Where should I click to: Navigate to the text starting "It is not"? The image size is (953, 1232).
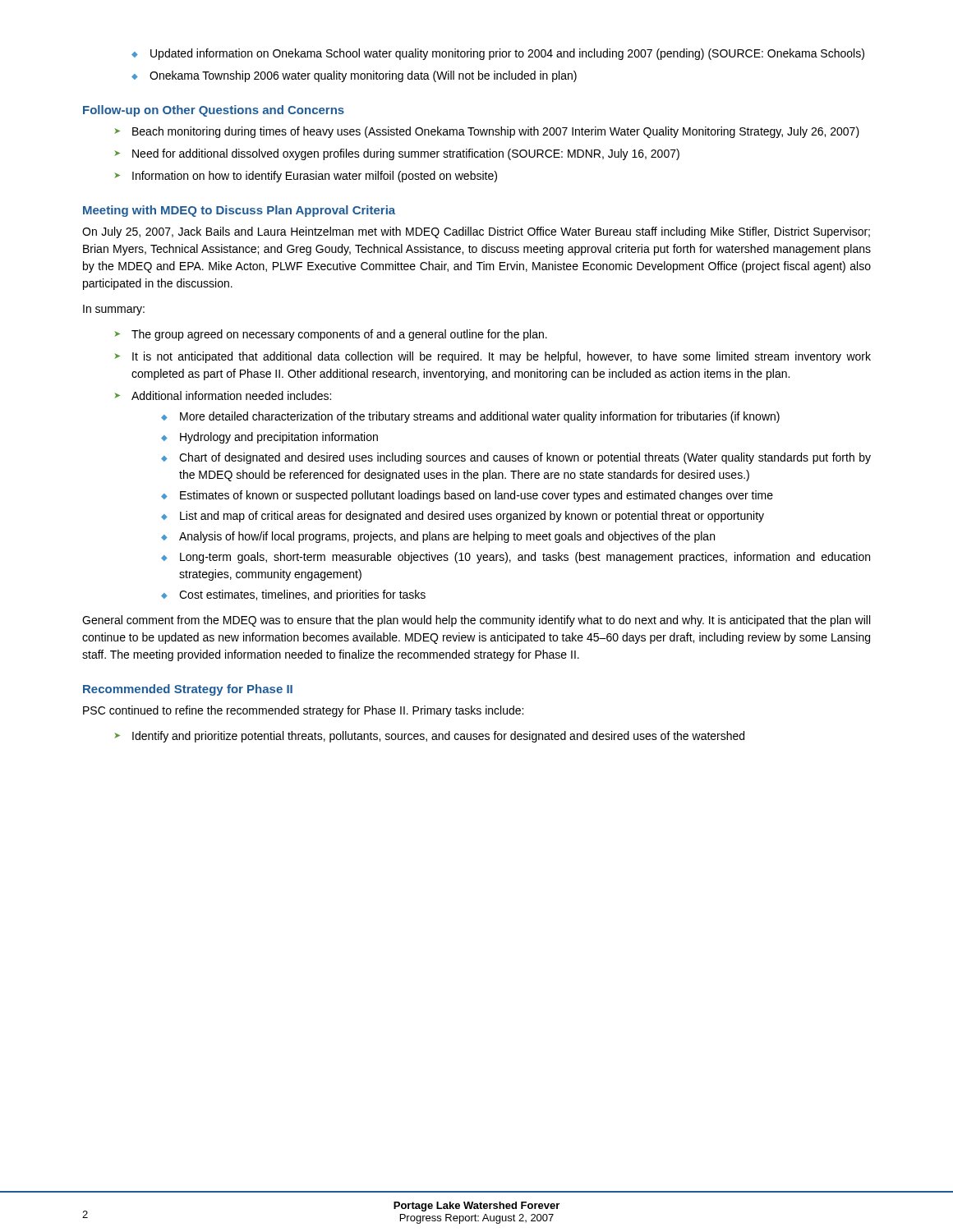[476, 366]
